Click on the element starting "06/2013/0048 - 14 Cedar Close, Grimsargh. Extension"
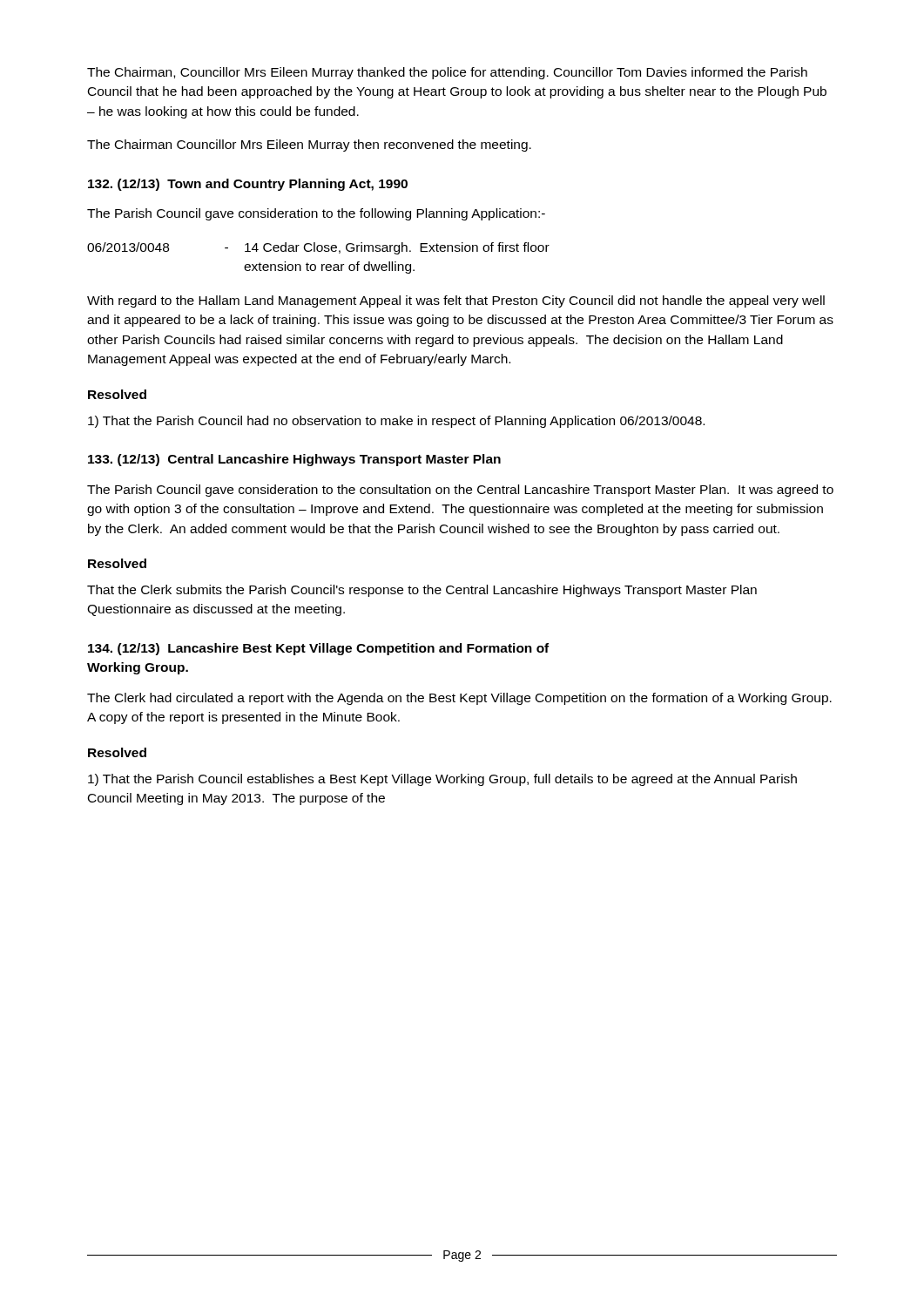This screenshot has width=924, height=1307. [x=462, y=257]
